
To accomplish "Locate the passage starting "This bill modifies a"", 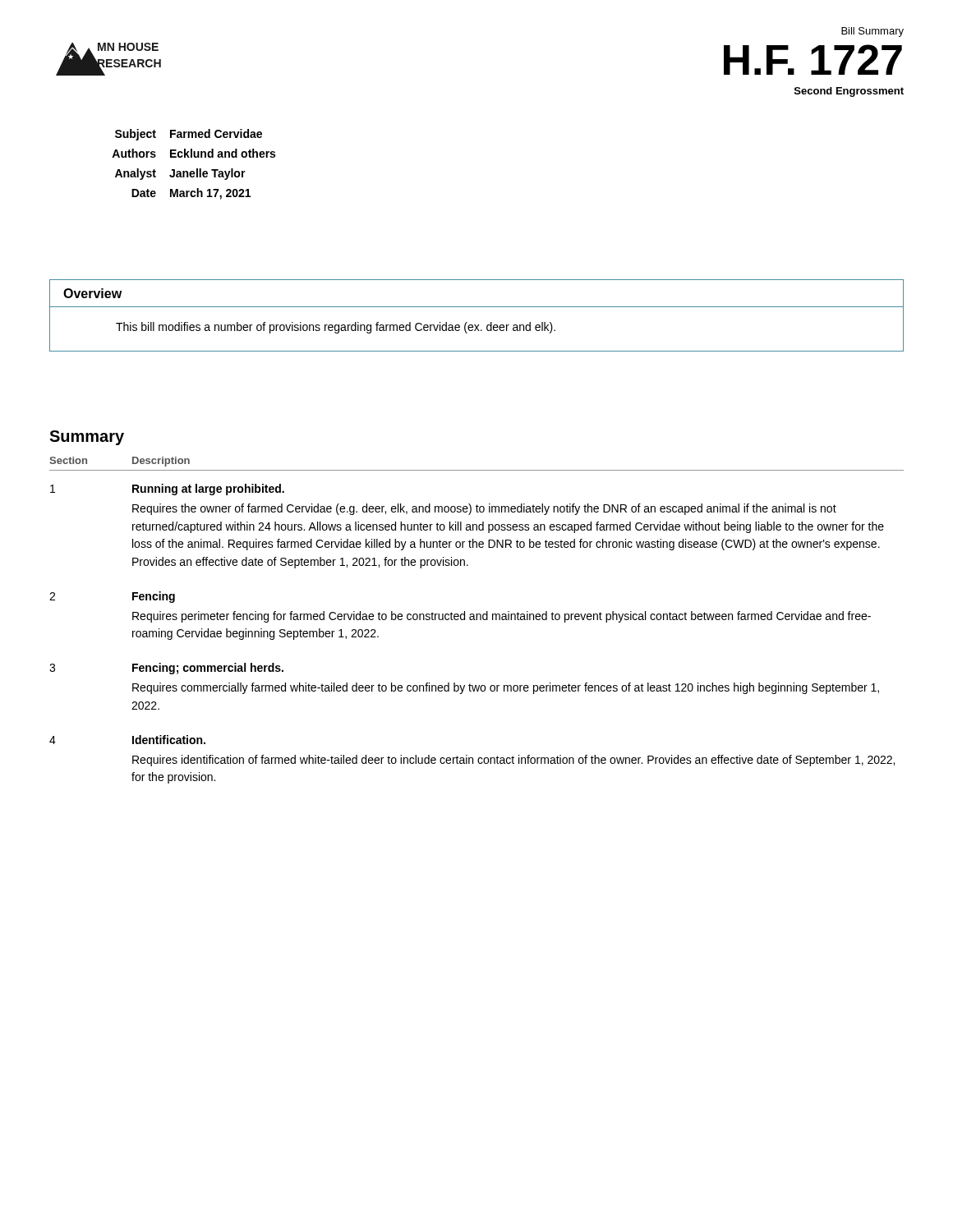I will [x=336, y=327].
